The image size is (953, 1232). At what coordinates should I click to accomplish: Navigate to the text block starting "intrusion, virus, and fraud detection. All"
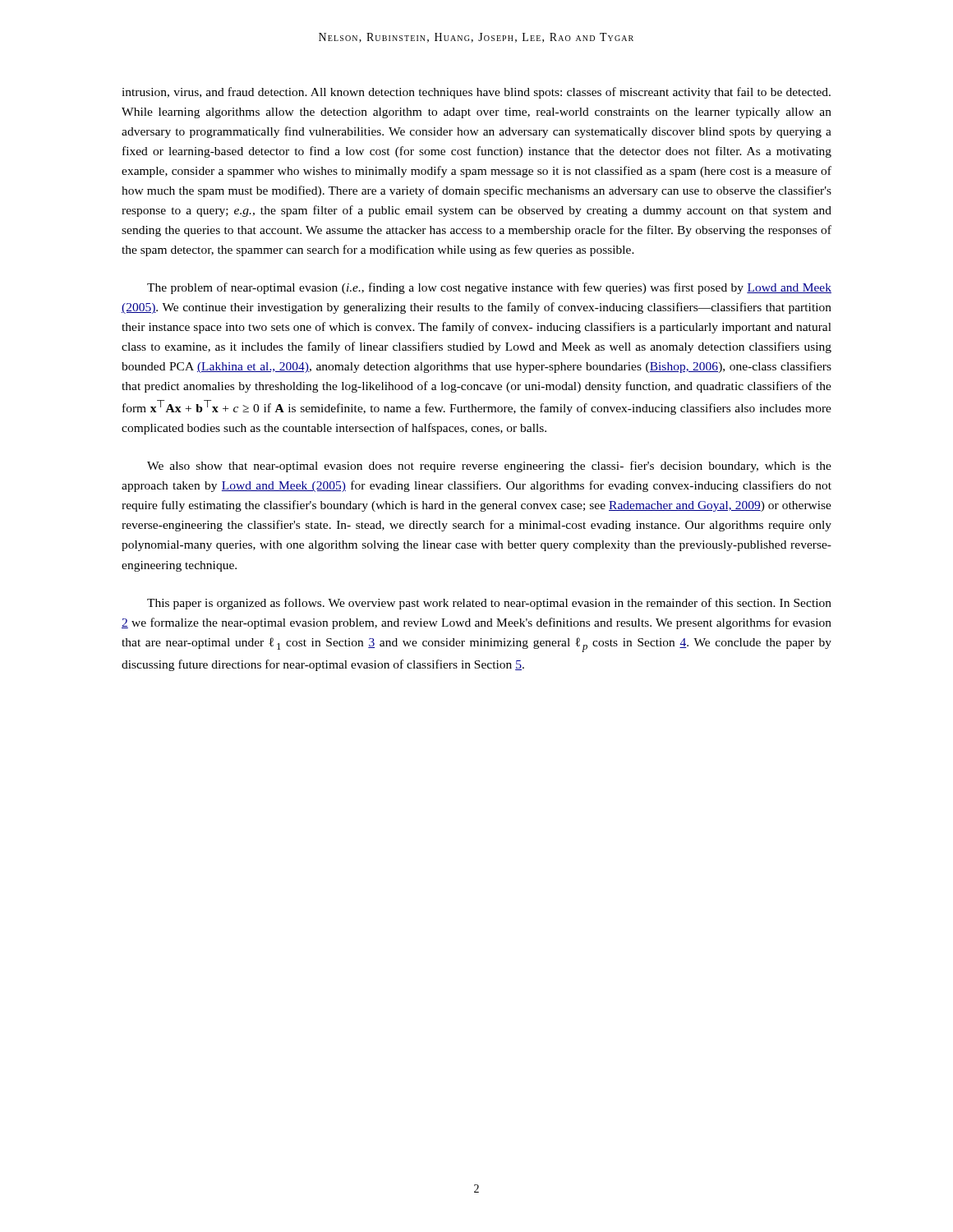click(476, 171)
